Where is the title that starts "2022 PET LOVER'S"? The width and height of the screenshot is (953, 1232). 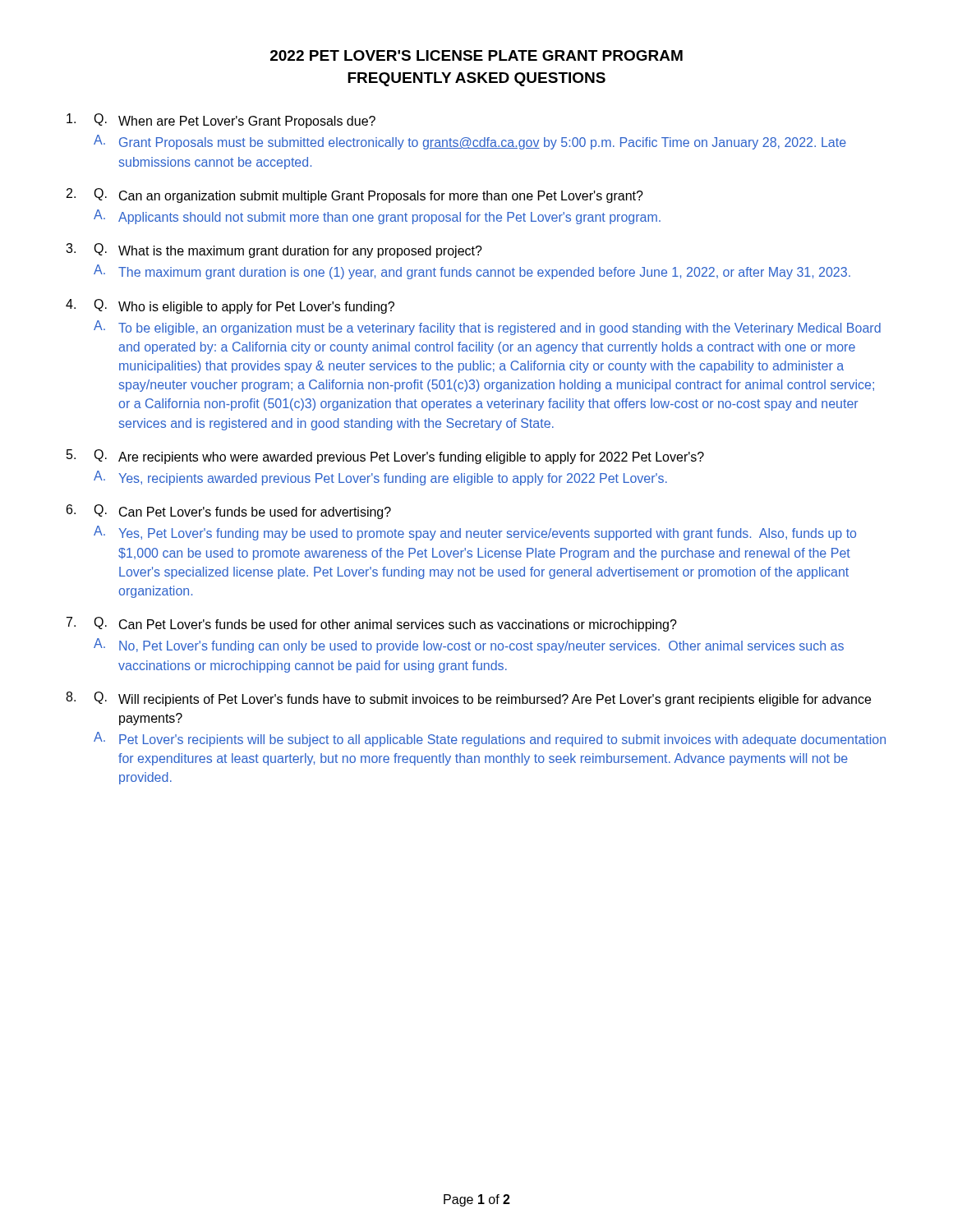(x=476, y=67)
